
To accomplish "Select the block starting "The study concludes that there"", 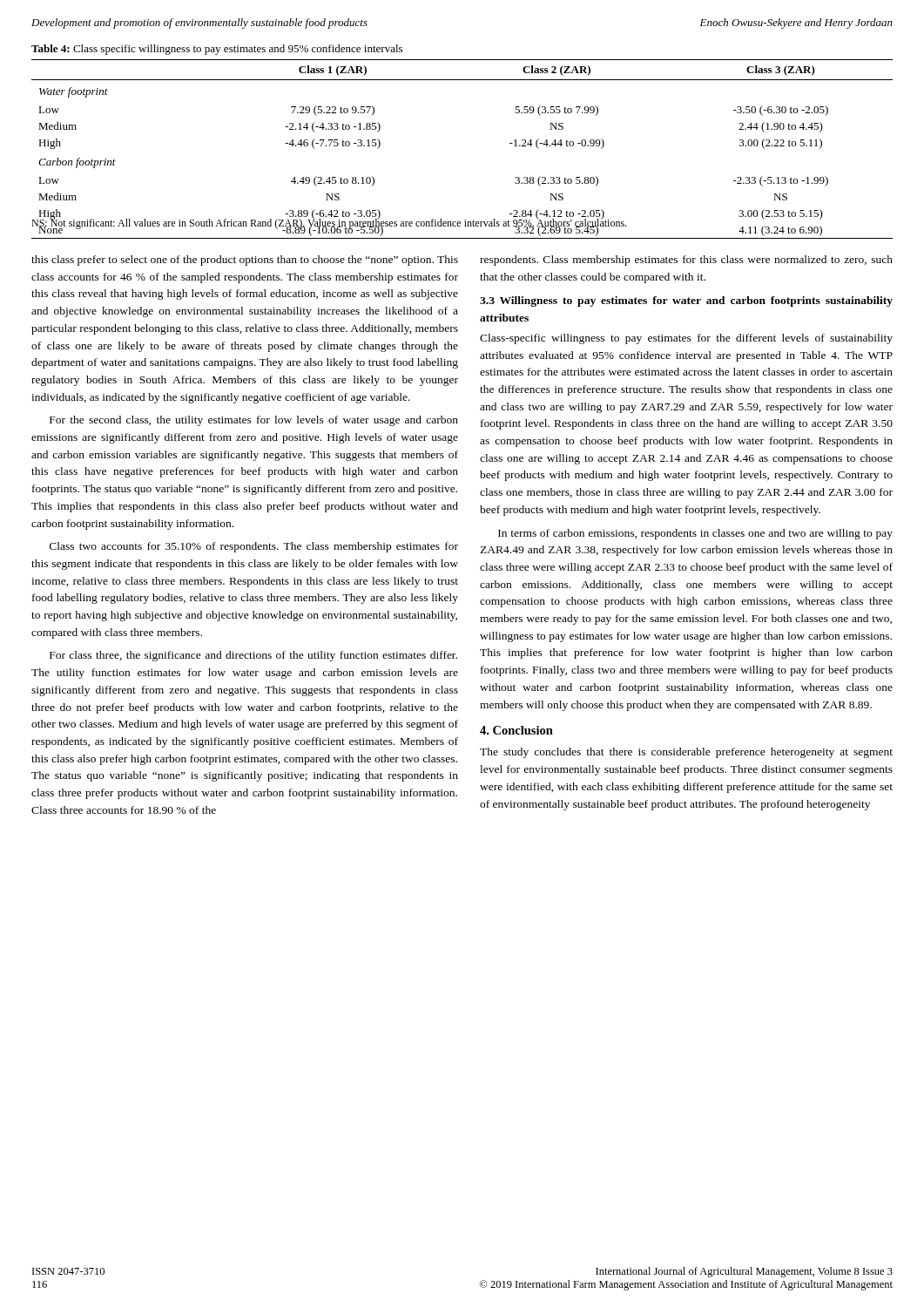I will pos(686,778).
